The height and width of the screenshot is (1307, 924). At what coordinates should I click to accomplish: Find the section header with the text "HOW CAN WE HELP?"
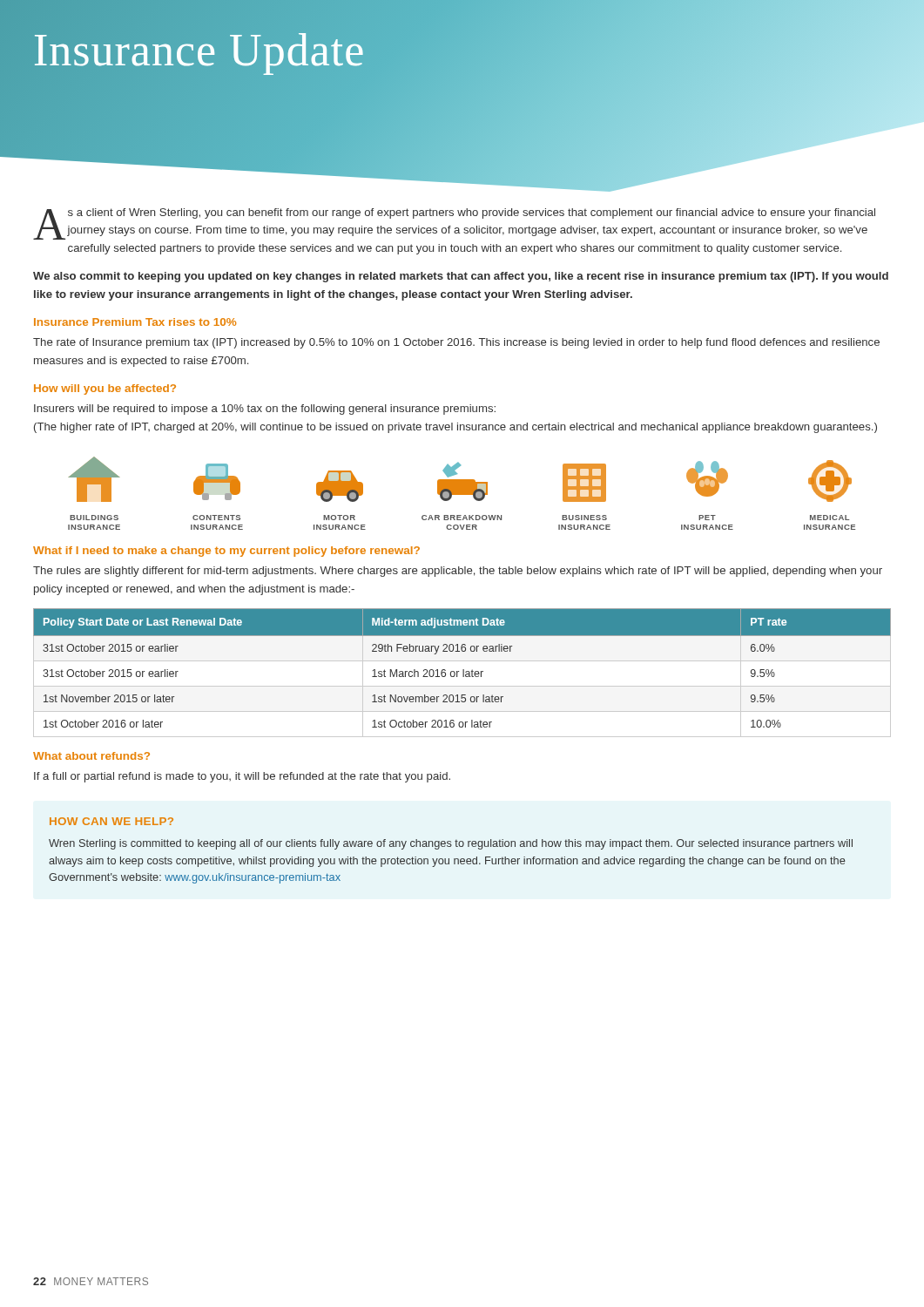point(112,822)
